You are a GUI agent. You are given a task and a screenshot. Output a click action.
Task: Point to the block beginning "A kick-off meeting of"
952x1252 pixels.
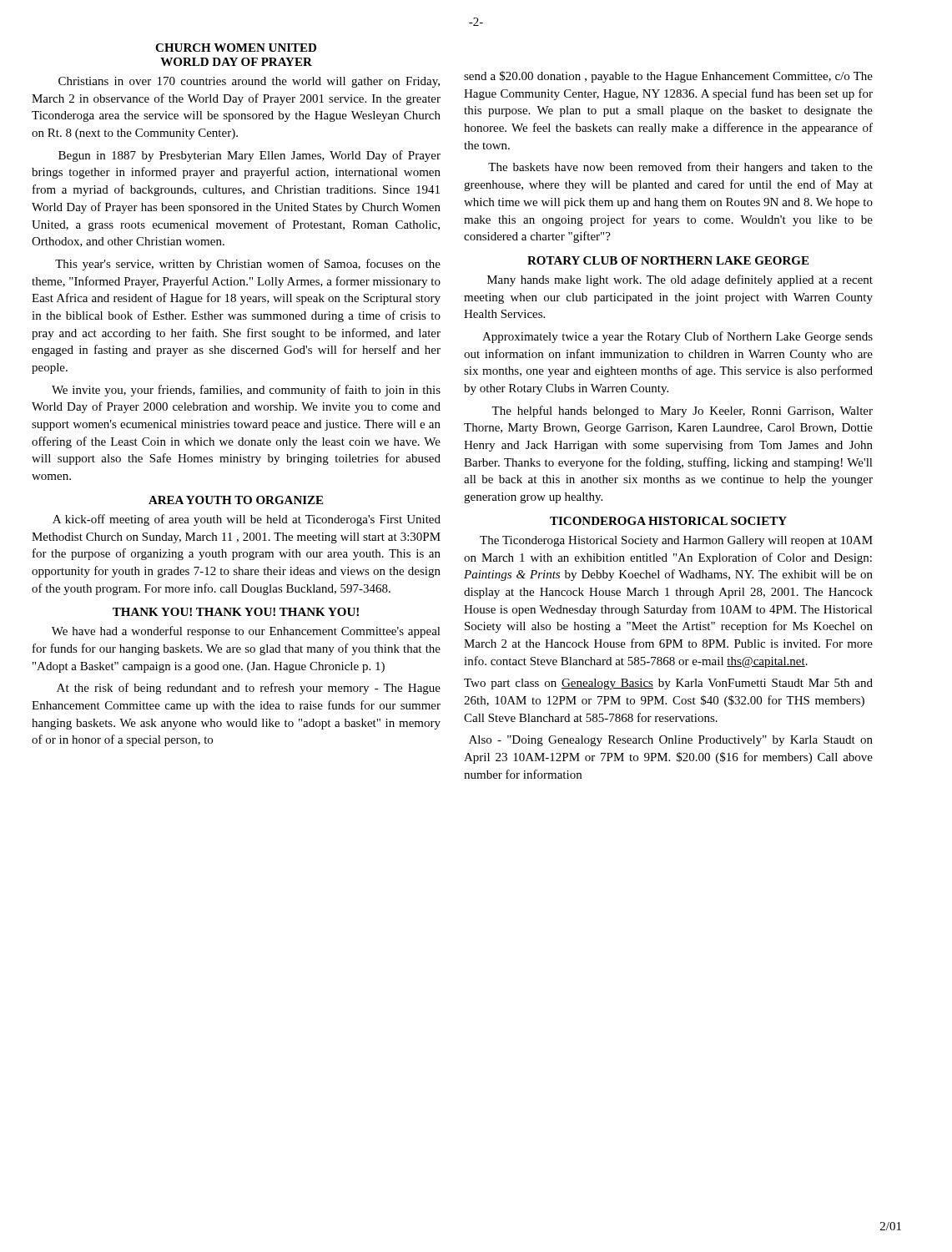[236, 554]
